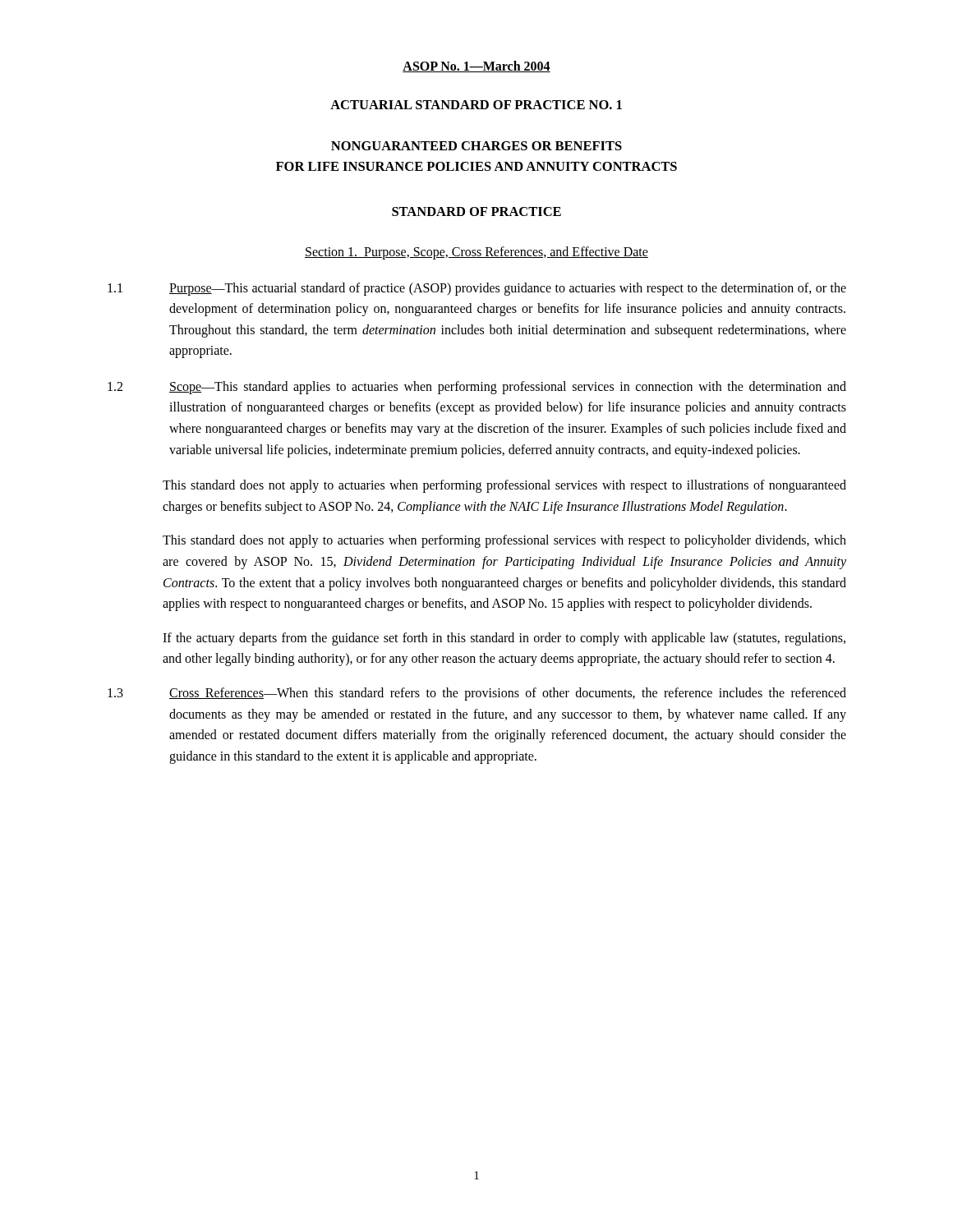
Task: Point to the block starting "NONGUARANTEED CHARGES OR BENEFITSFOR LIFE INSURANCE"
Action: click(x=476, y=156)
